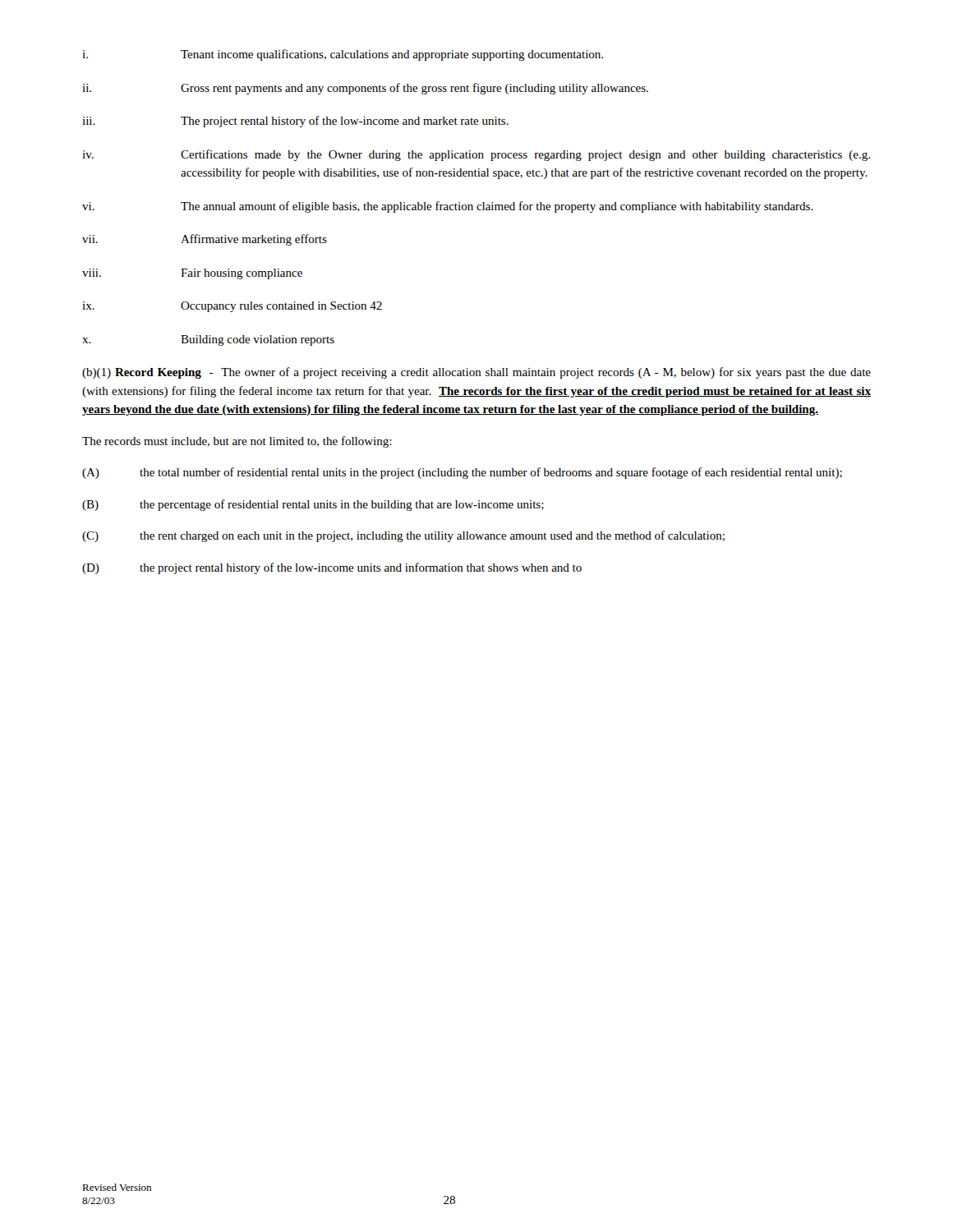This screenshot has height=1232, width=953.
Task: Click on the text starting "(A) the total"
Action: 476,472
